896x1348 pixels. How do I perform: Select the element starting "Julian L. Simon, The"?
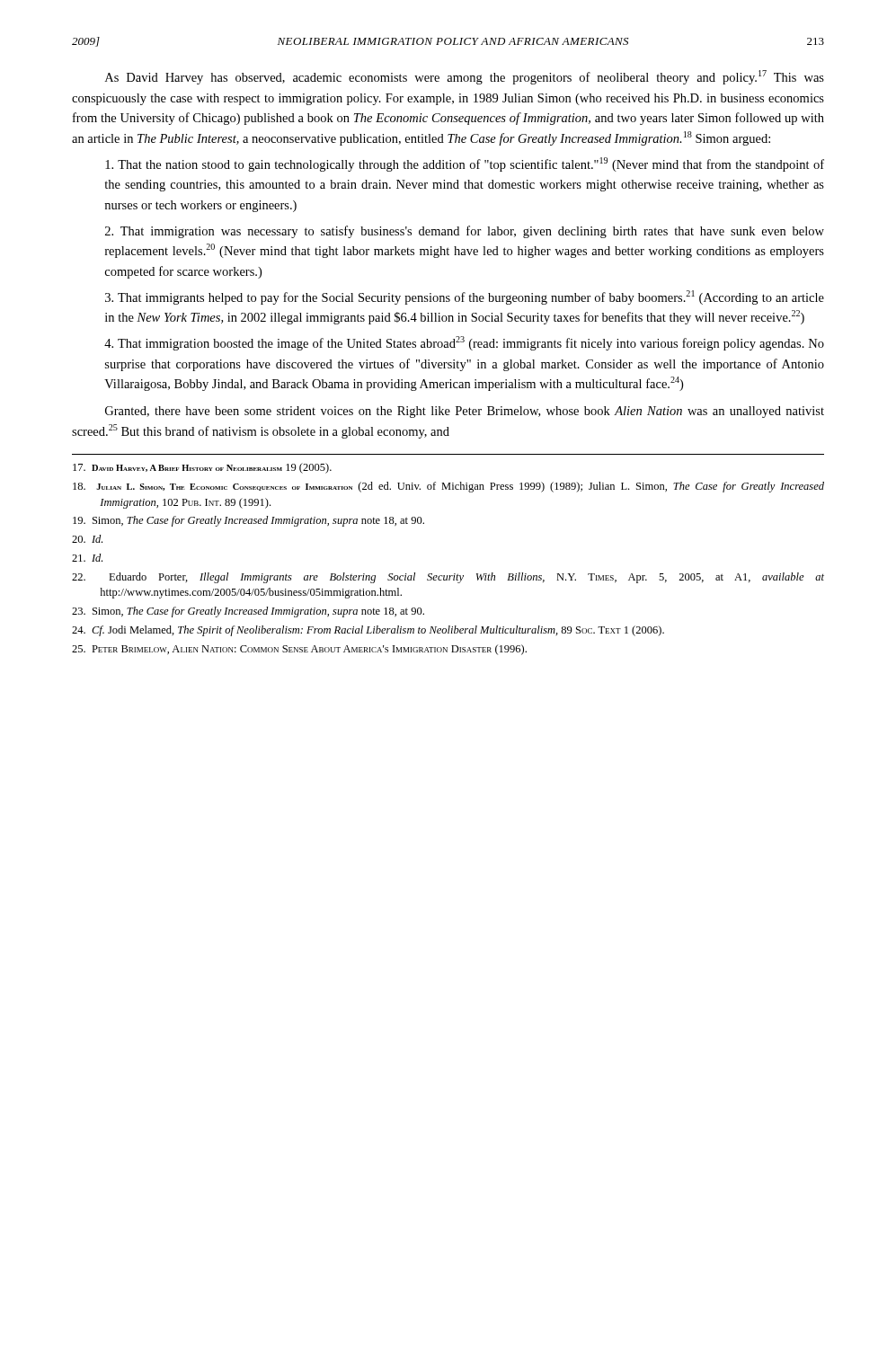point(448,494)
